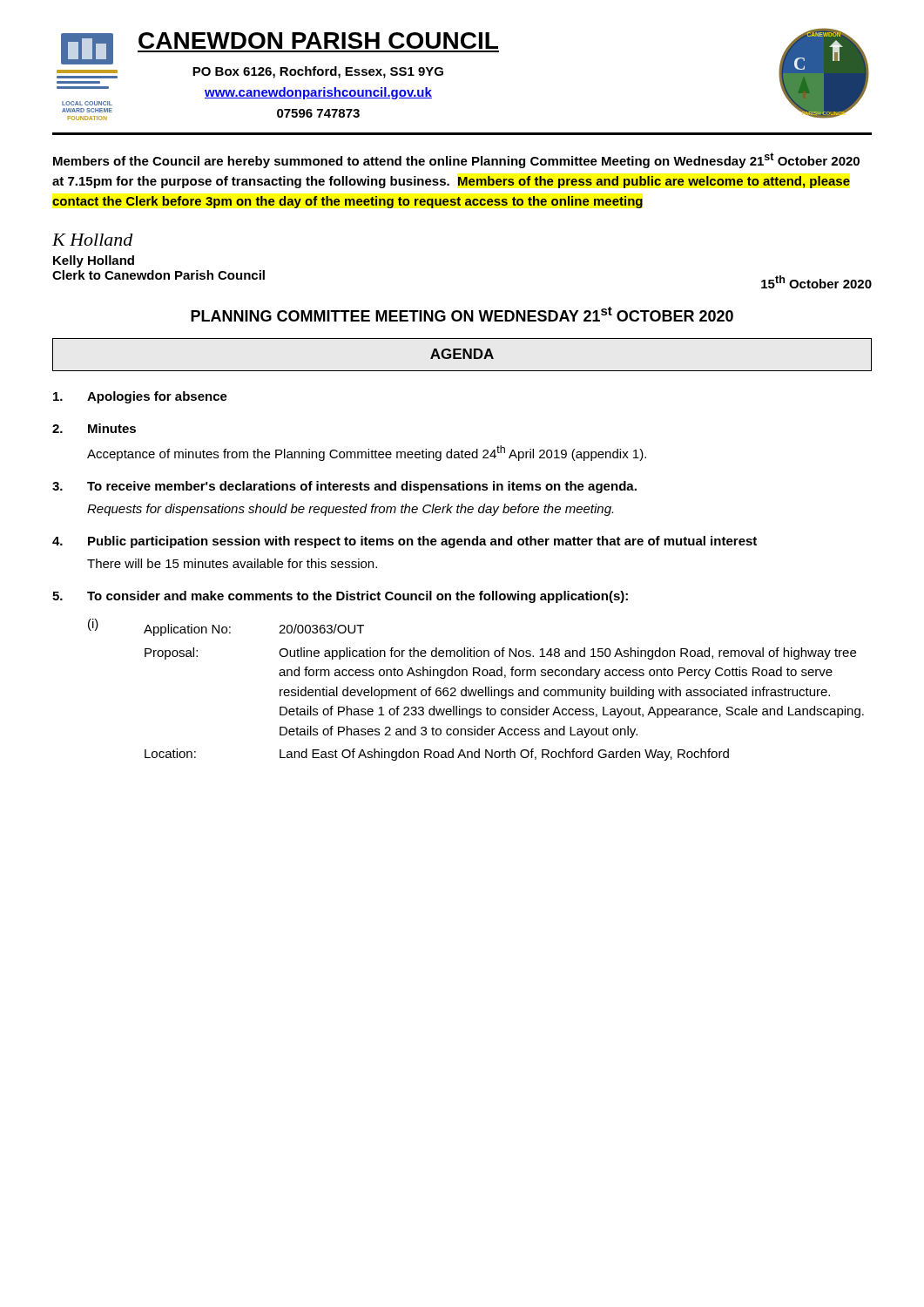The height and width of the screenshot is (1307, 924).
Task: Select the text block that says "PO Box 6126,"
Action: (318, 92)
